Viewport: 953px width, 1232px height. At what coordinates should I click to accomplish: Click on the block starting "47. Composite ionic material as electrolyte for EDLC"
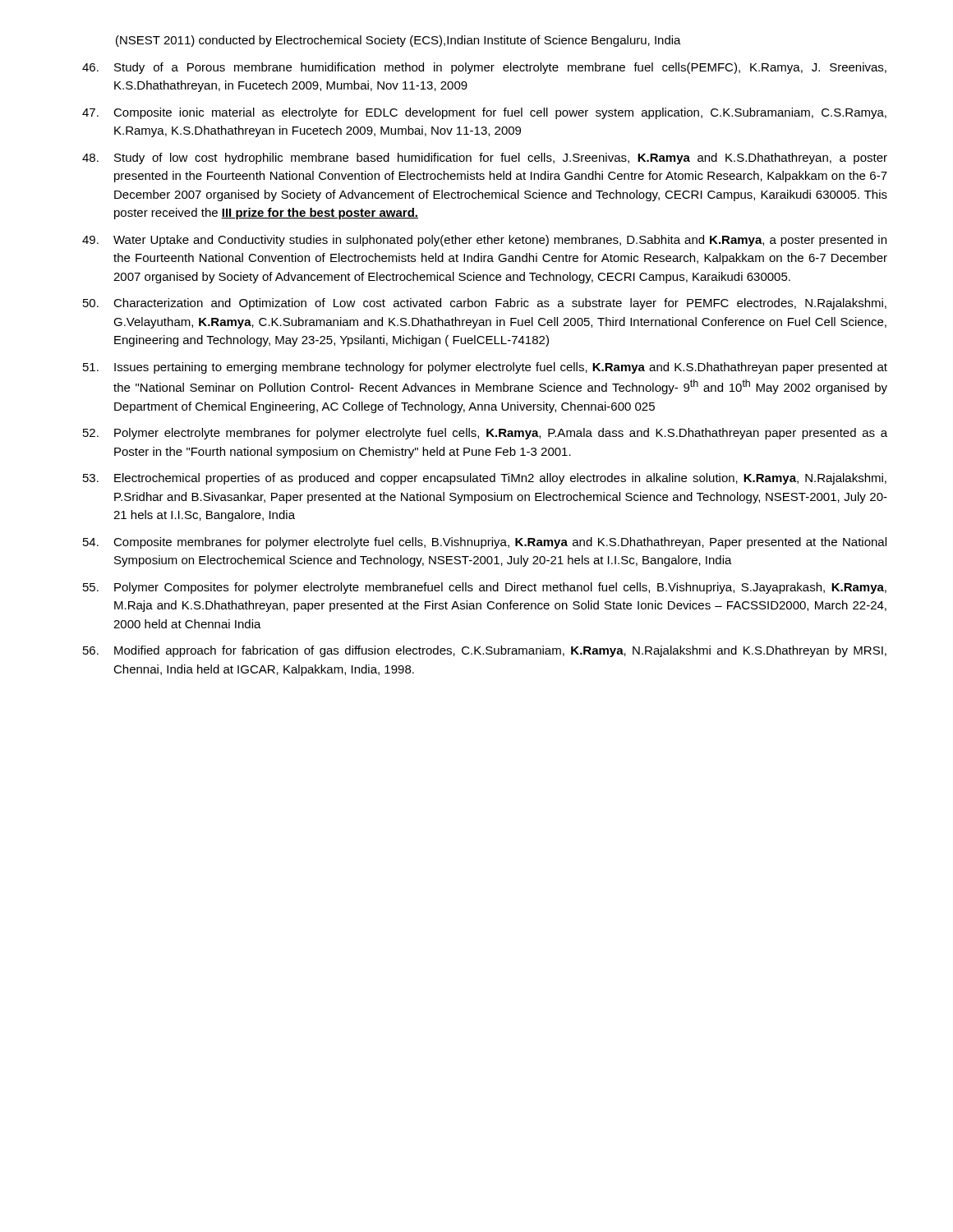(x=485, y=122)
